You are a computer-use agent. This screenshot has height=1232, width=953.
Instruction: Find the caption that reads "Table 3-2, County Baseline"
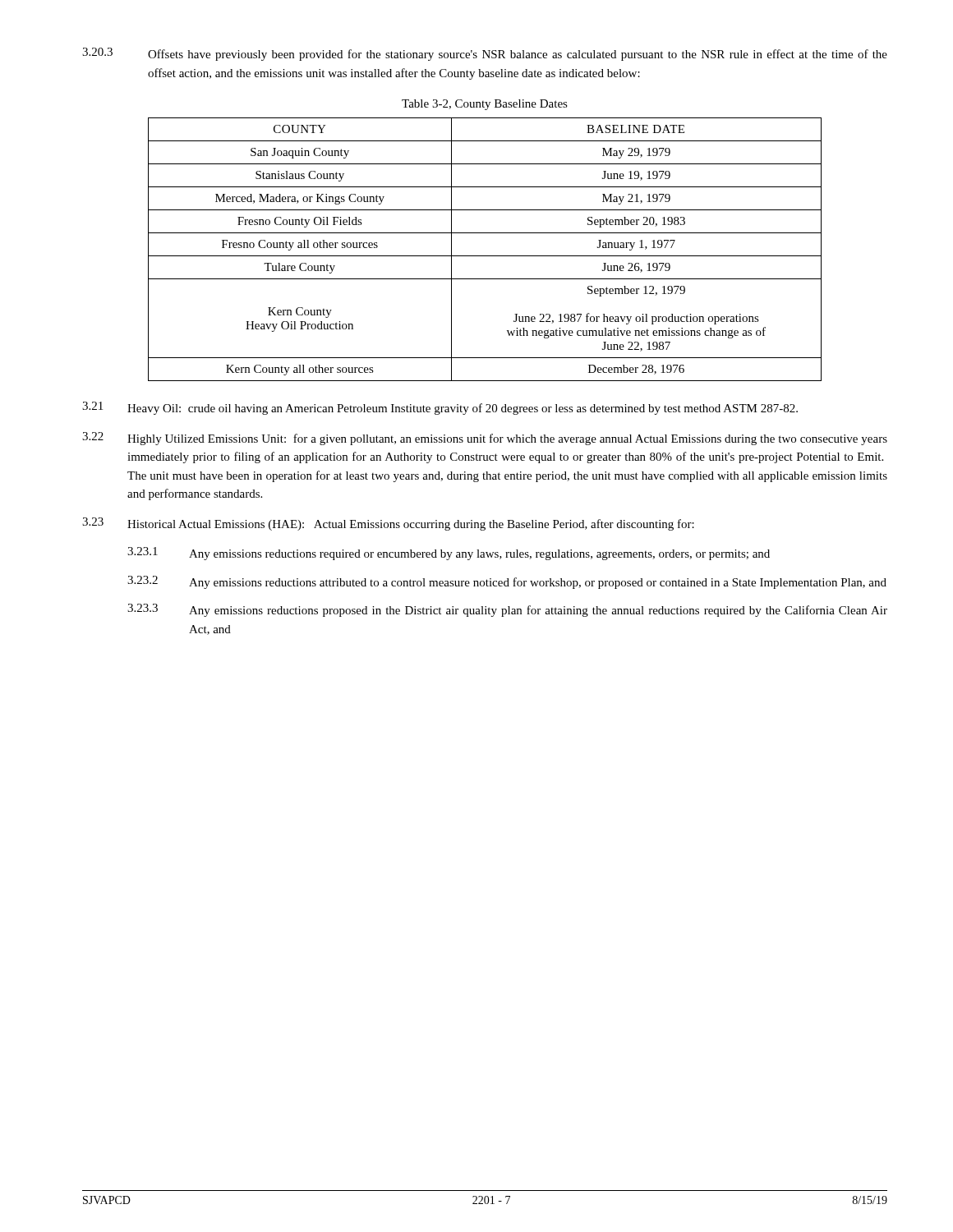[x=485, y=103]
